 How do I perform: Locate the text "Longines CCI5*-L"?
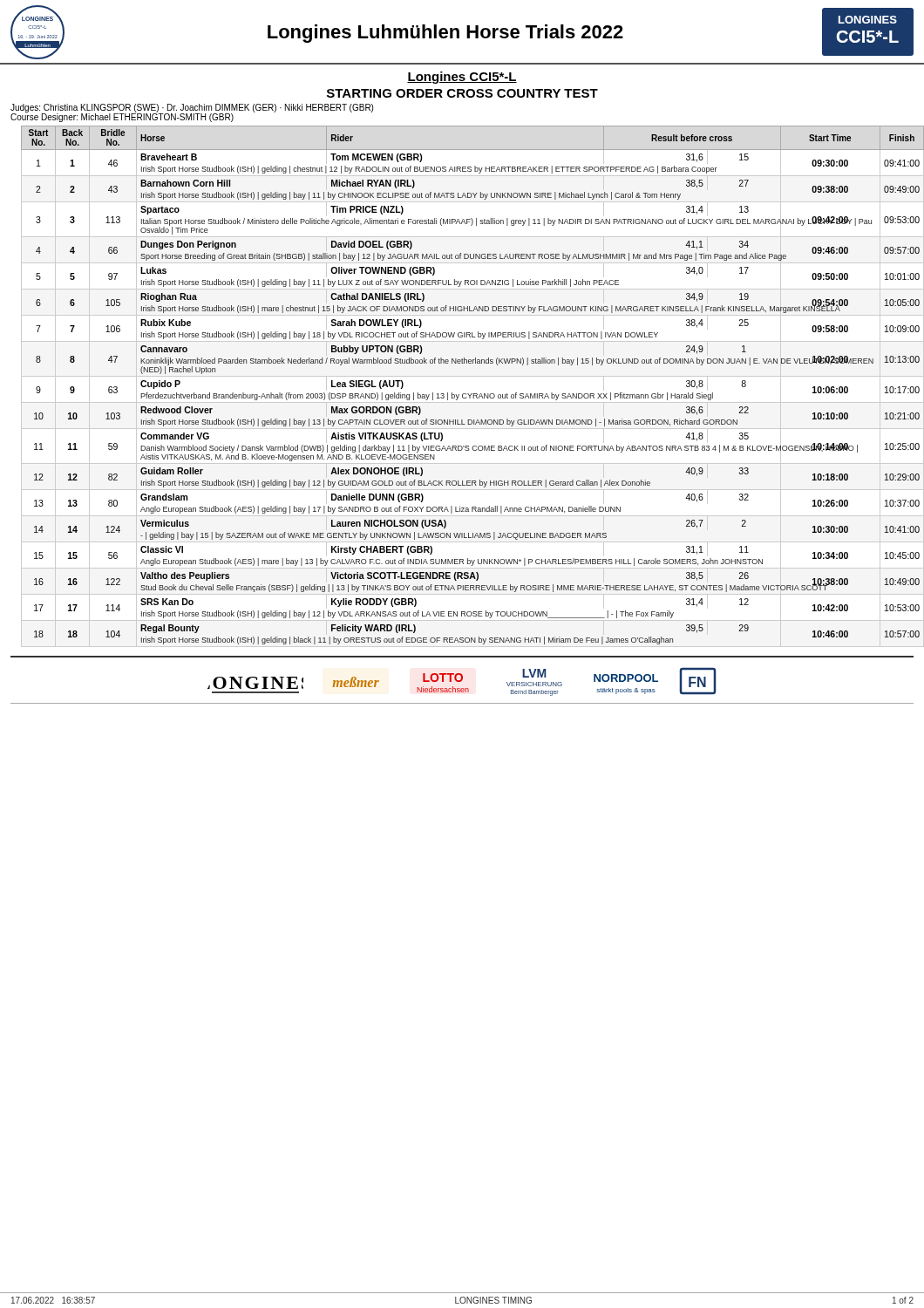462,76
